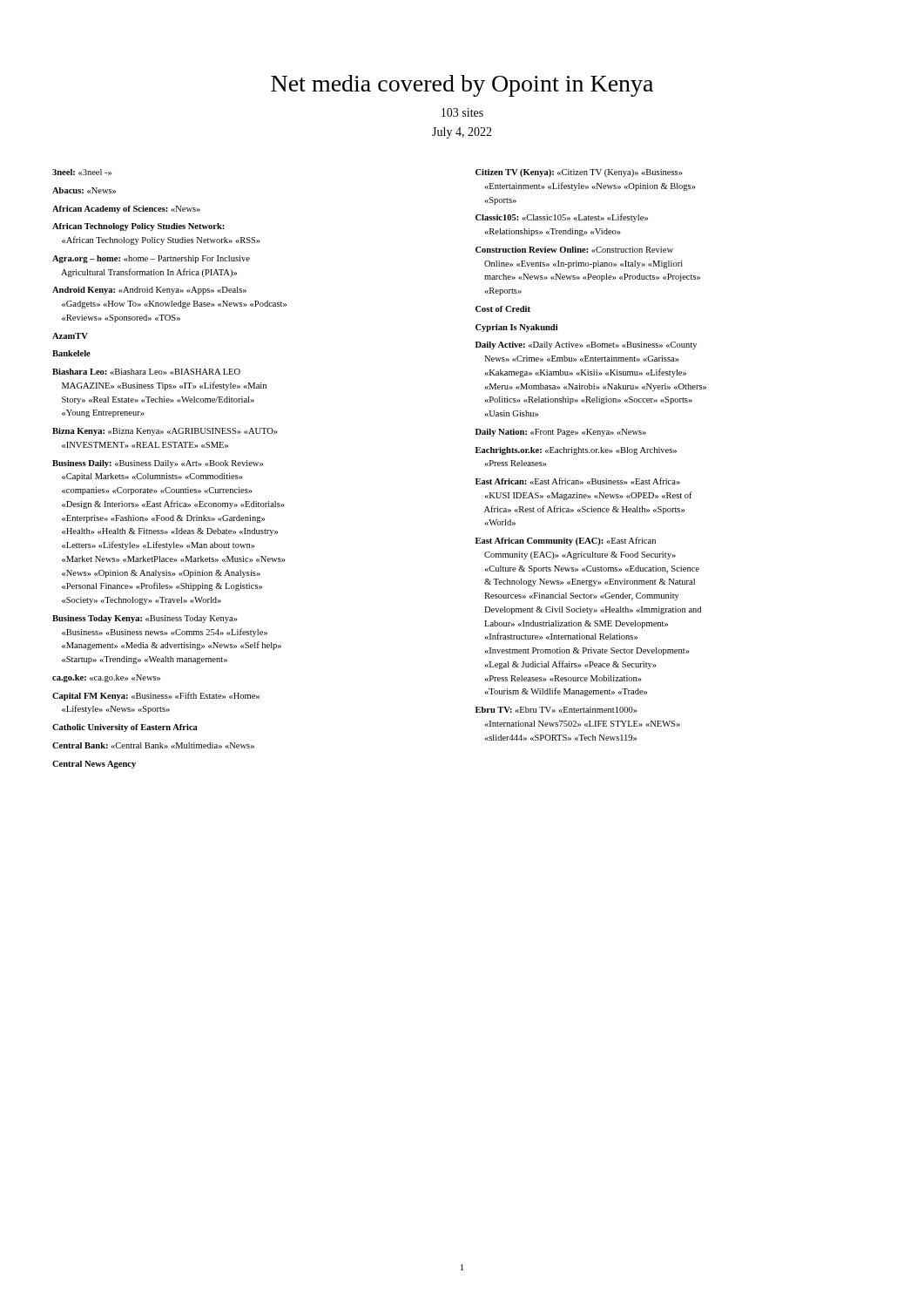
Task: Select the list item with the text "Android Kenya: «Android Kenya» «Apps» «Deals» «Gadgets» «How"
Action: point(170,304)
